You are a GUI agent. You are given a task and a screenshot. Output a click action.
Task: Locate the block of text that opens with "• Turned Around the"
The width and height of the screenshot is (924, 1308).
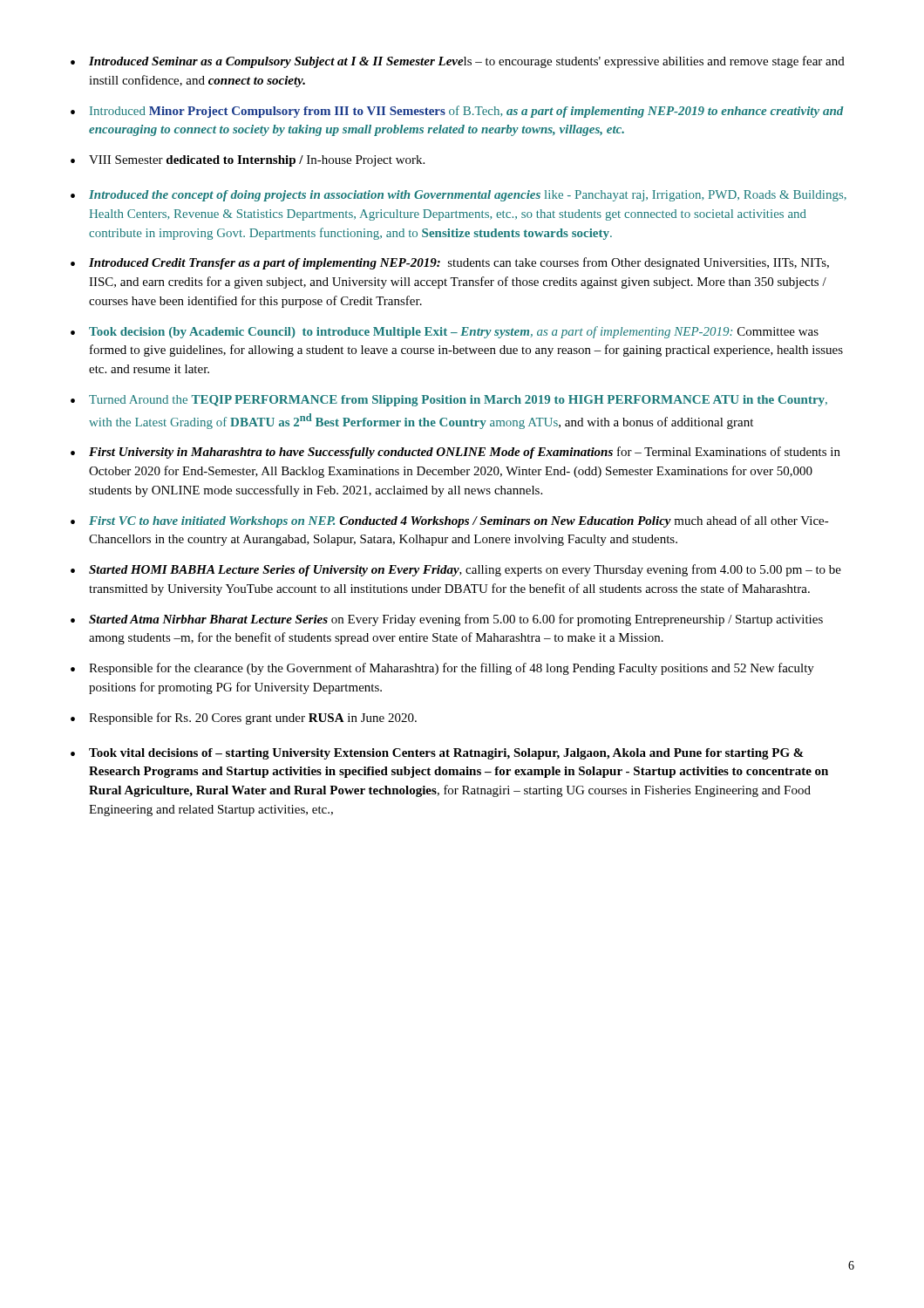(462, 411)
